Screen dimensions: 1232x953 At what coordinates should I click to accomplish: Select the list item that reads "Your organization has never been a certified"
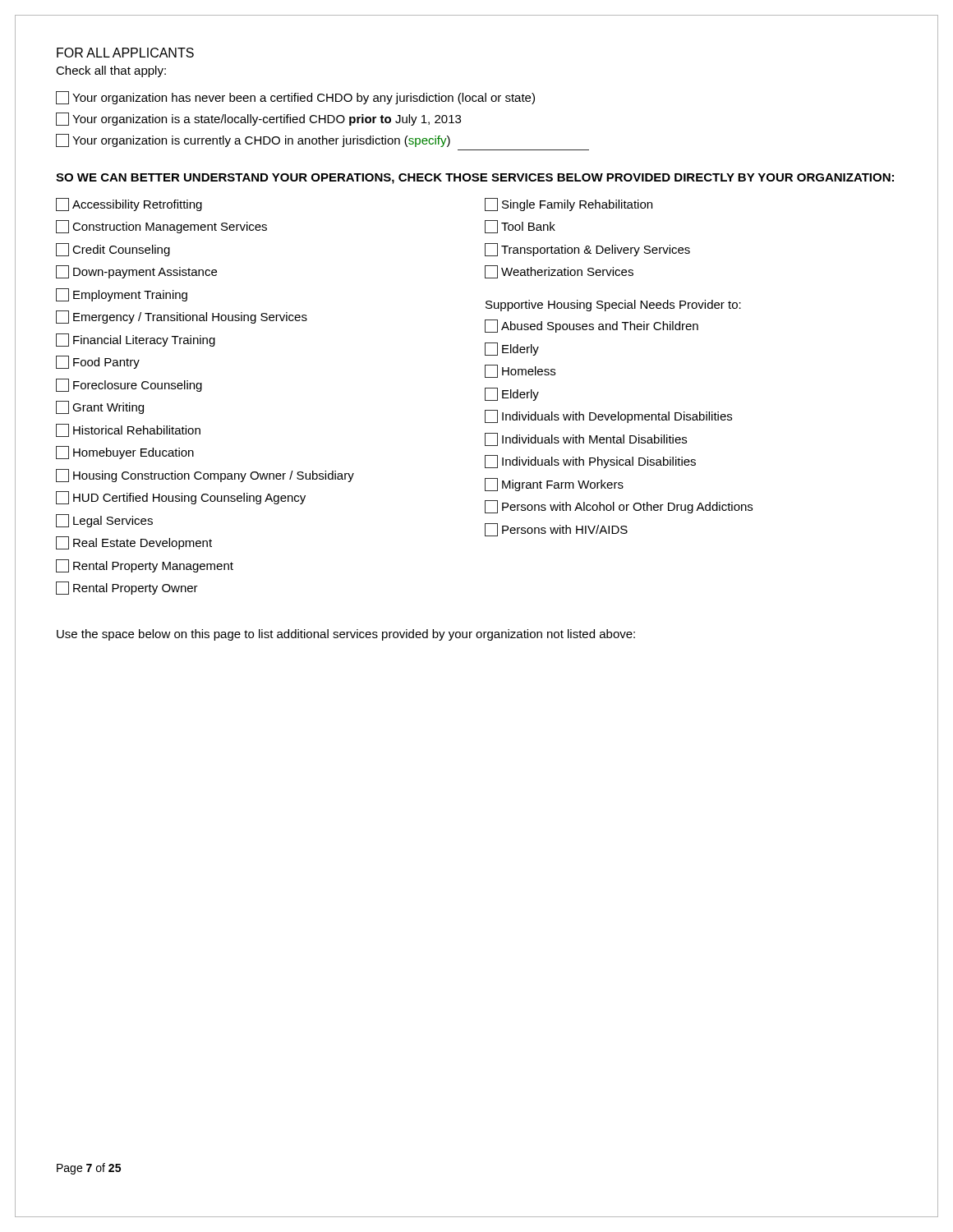(296, 97)
